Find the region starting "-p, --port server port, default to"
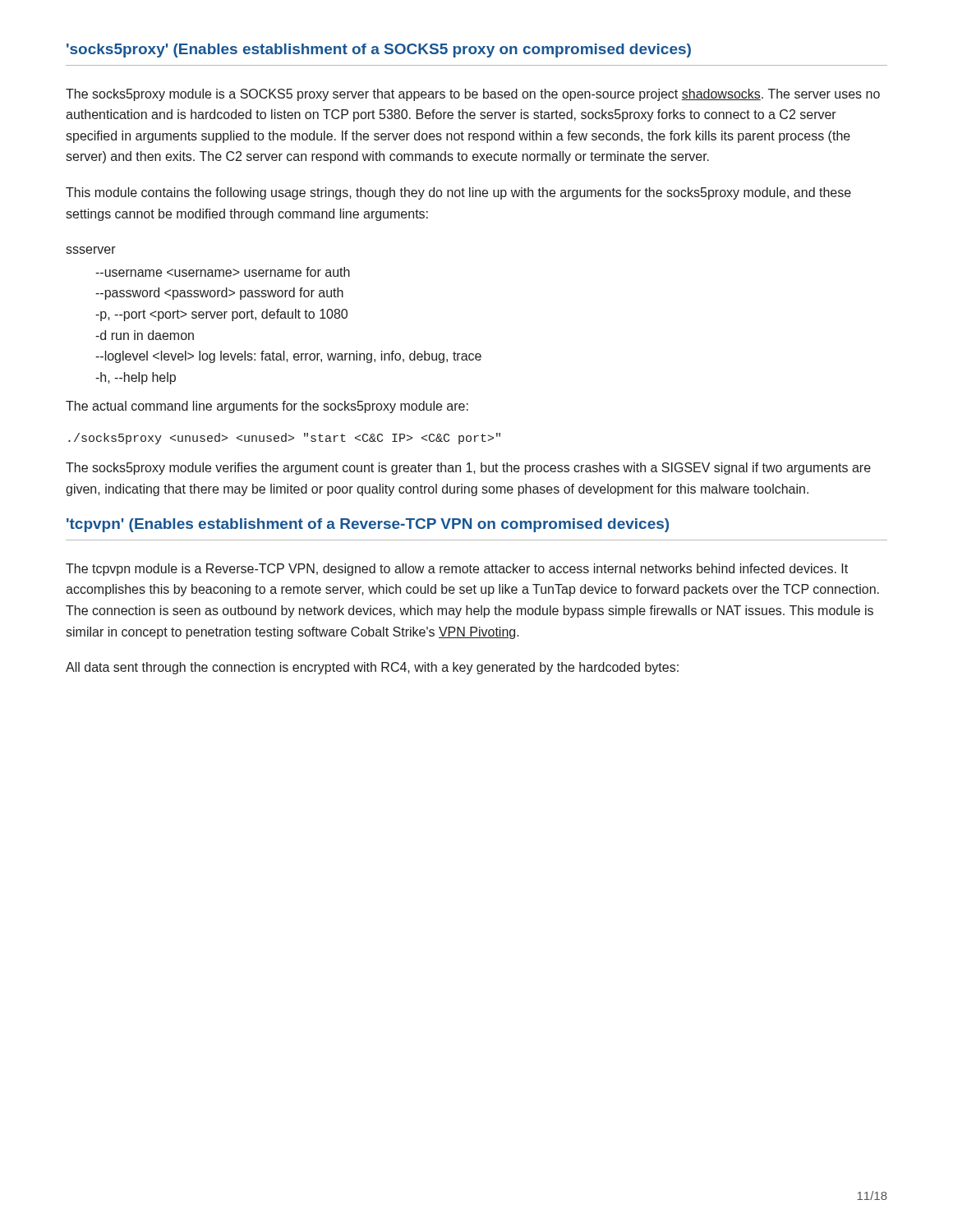This screenshot has width=953, height=1232. pos(222,314)
